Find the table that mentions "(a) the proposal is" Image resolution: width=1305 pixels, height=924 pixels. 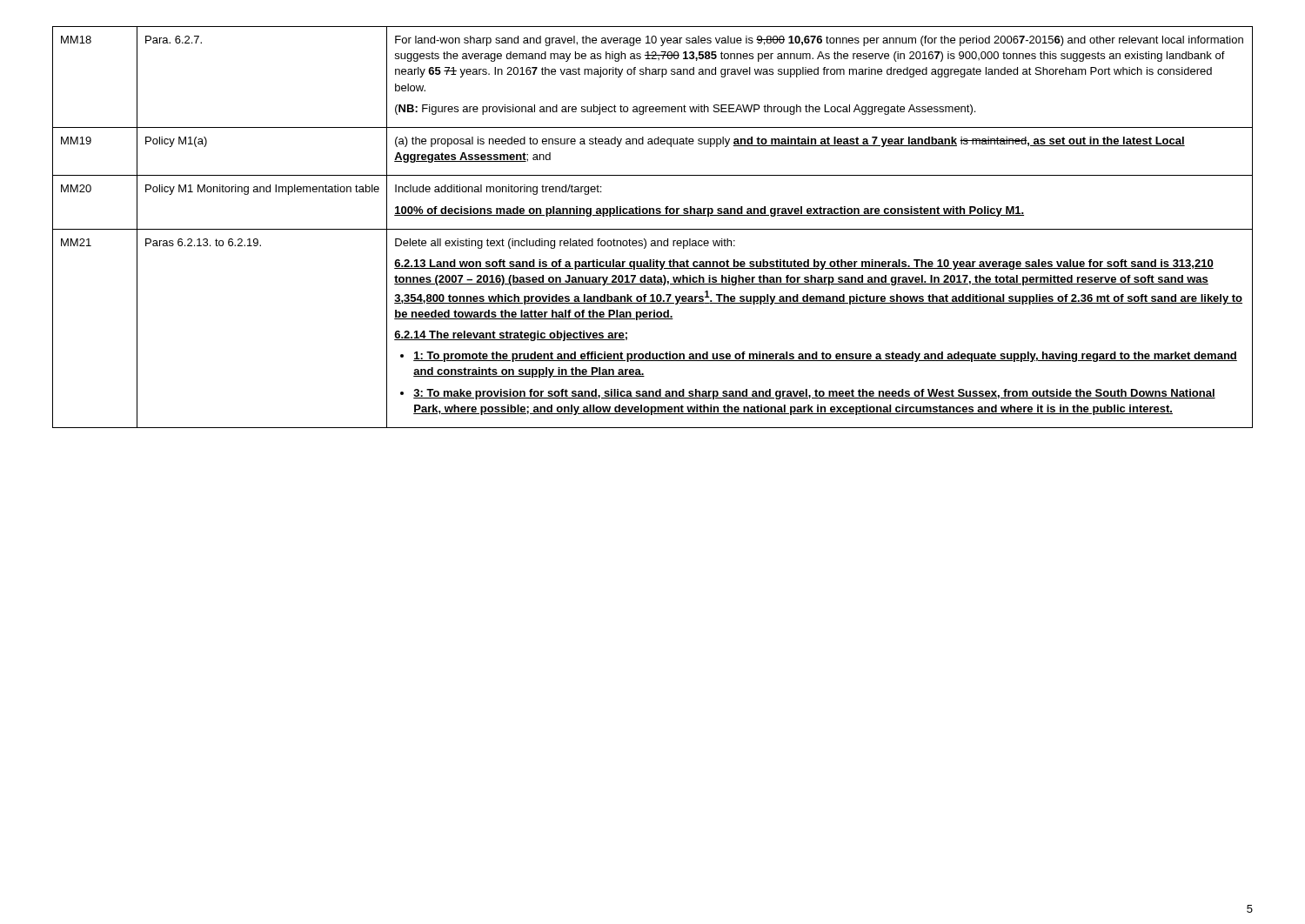pos(652,227)
